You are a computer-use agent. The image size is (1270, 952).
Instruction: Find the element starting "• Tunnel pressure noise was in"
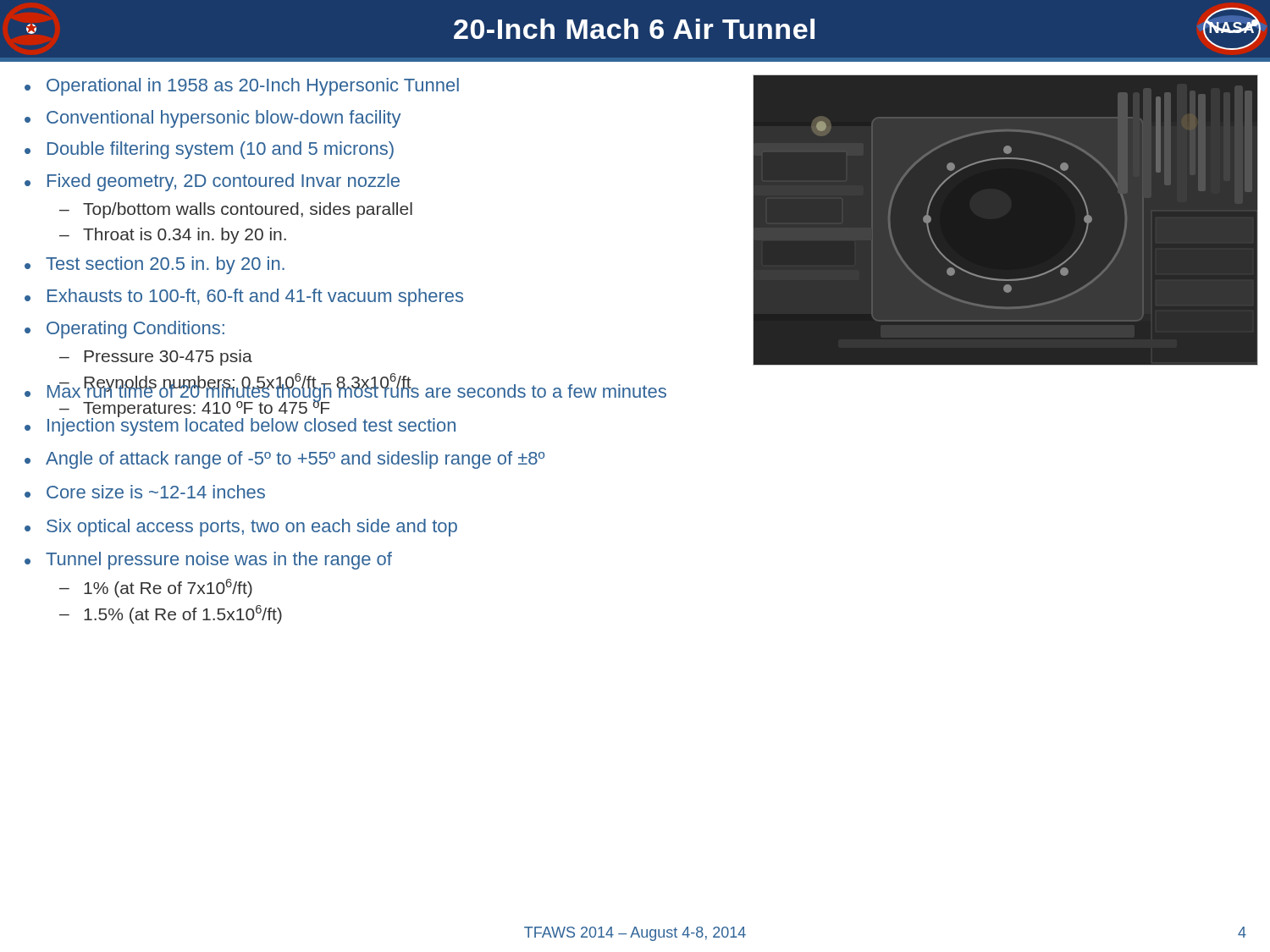pyautogui.click(x=208, y=560)
